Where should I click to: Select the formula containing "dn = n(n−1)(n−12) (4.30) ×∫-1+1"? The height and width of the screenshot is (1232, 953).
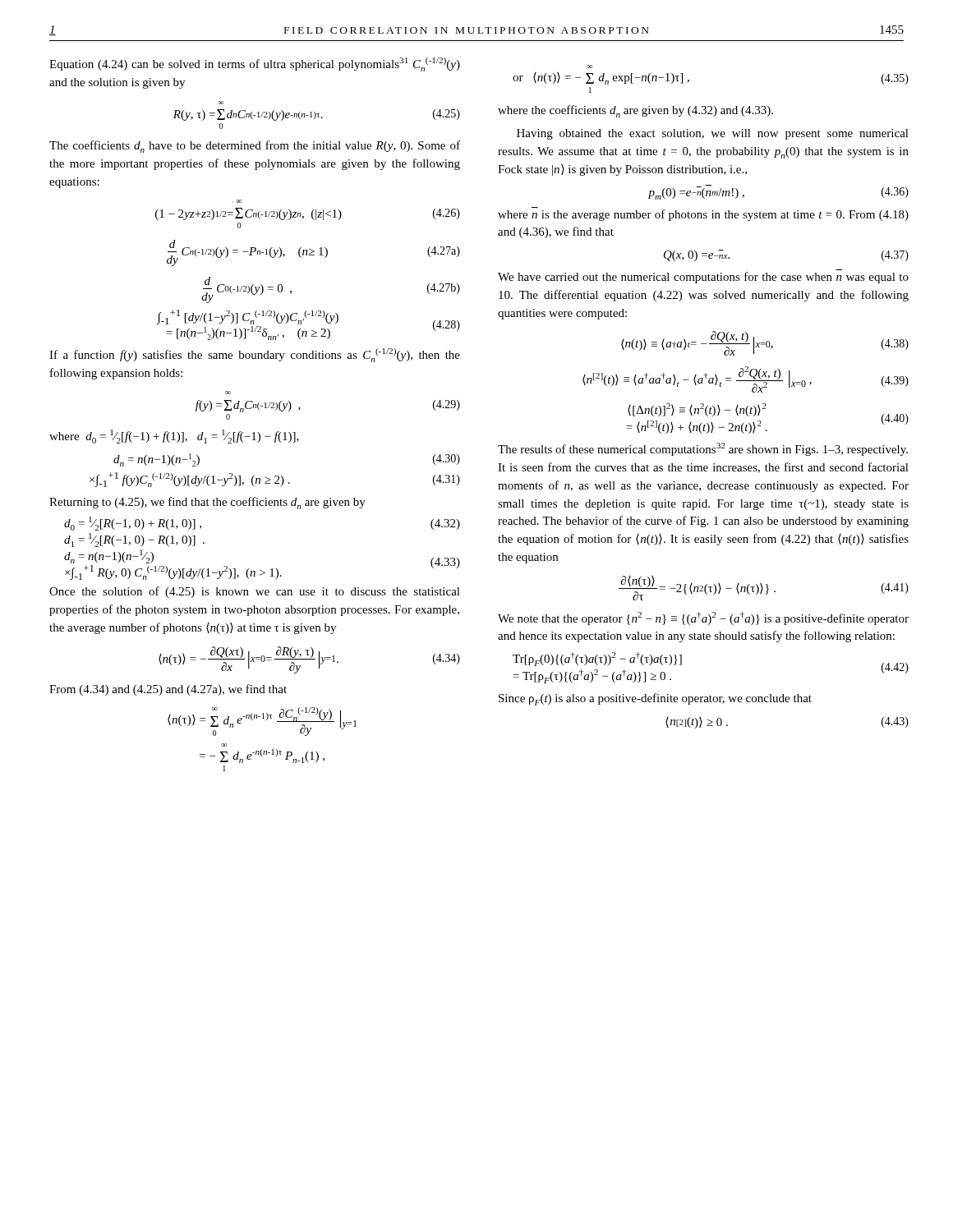pos(262,470)
